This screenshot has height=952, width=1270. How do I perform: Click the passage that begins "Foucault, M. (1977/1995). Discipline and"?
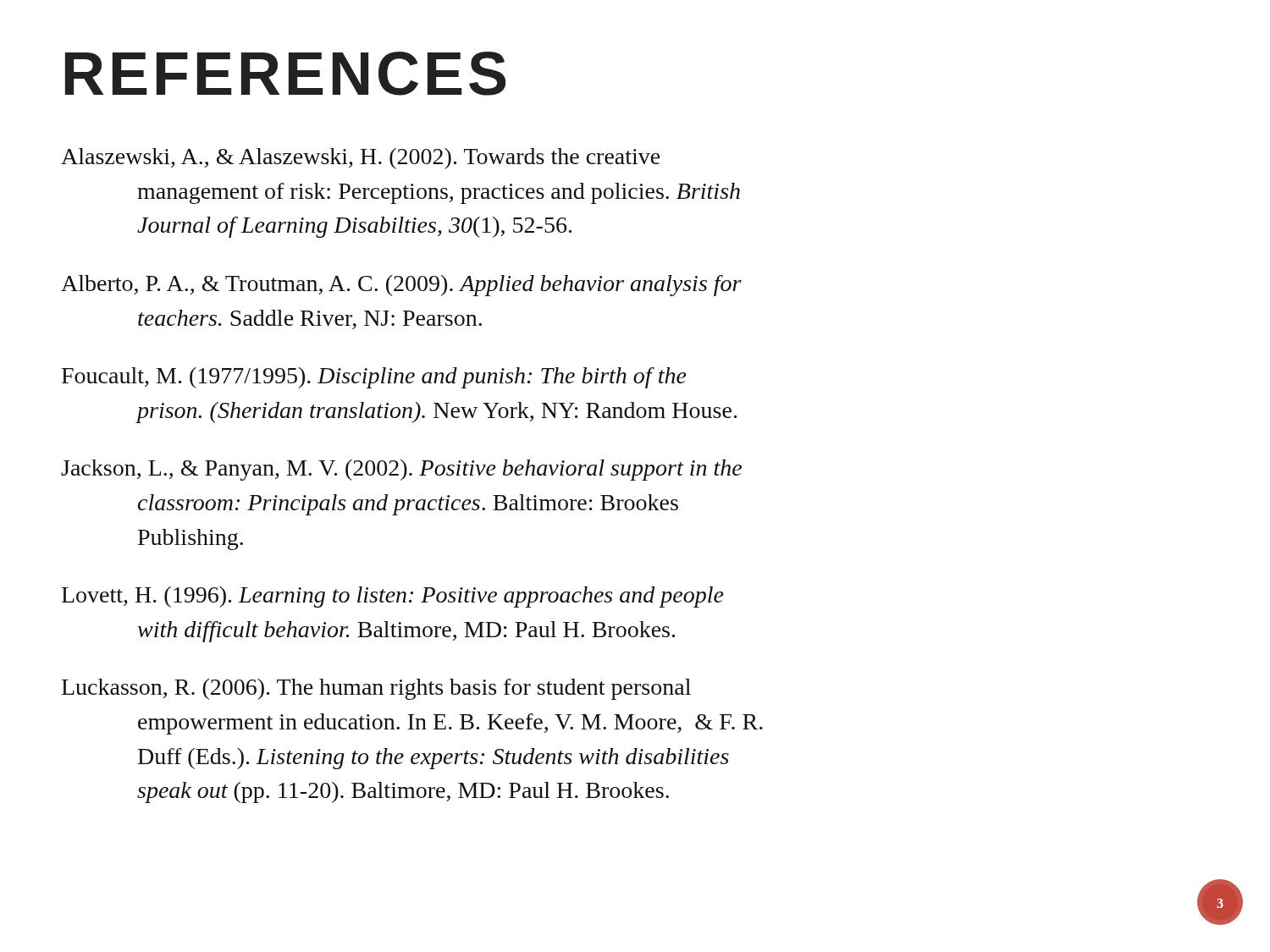point(400,393)
